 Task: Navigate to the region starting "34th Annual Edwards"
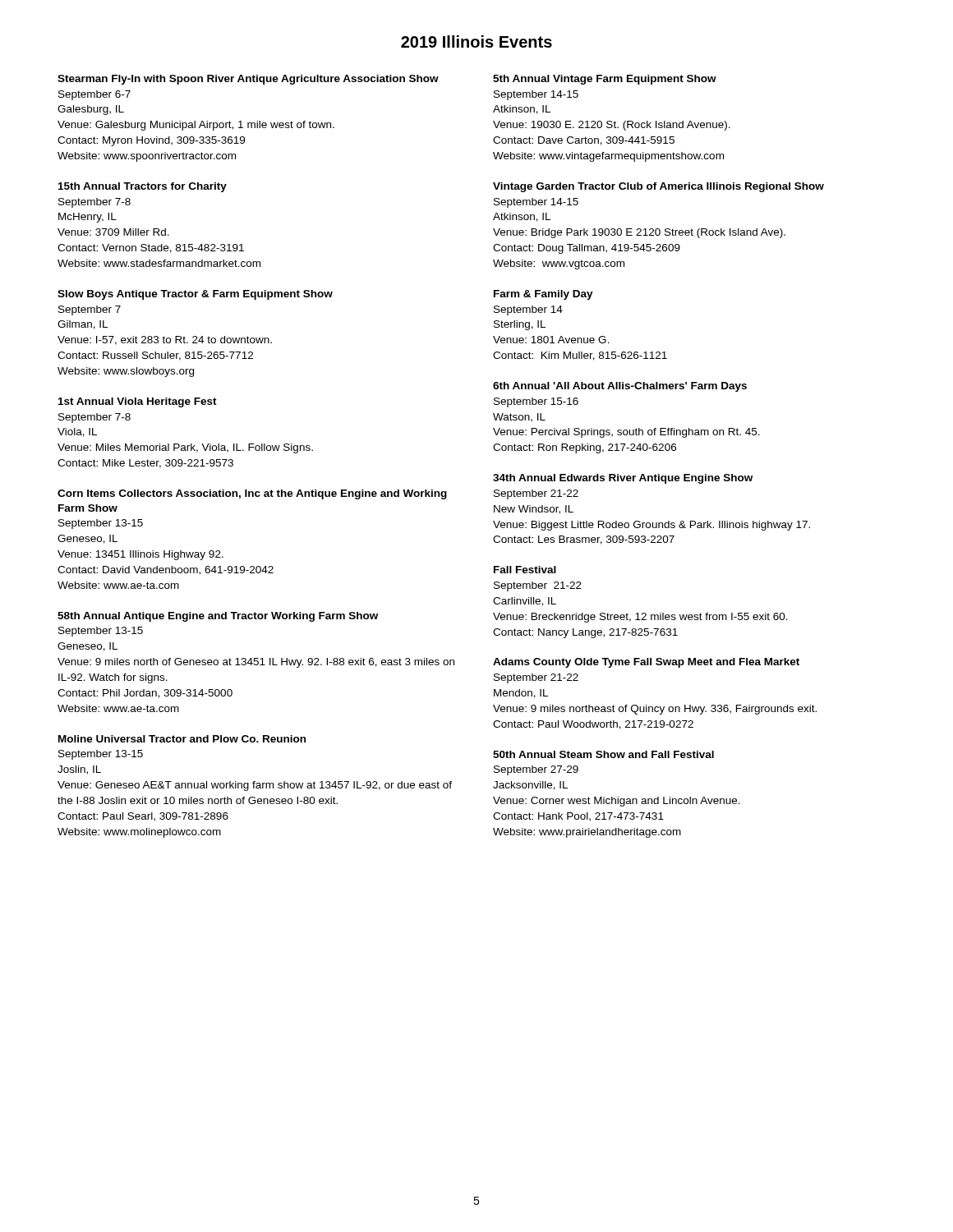coord(694,509)
